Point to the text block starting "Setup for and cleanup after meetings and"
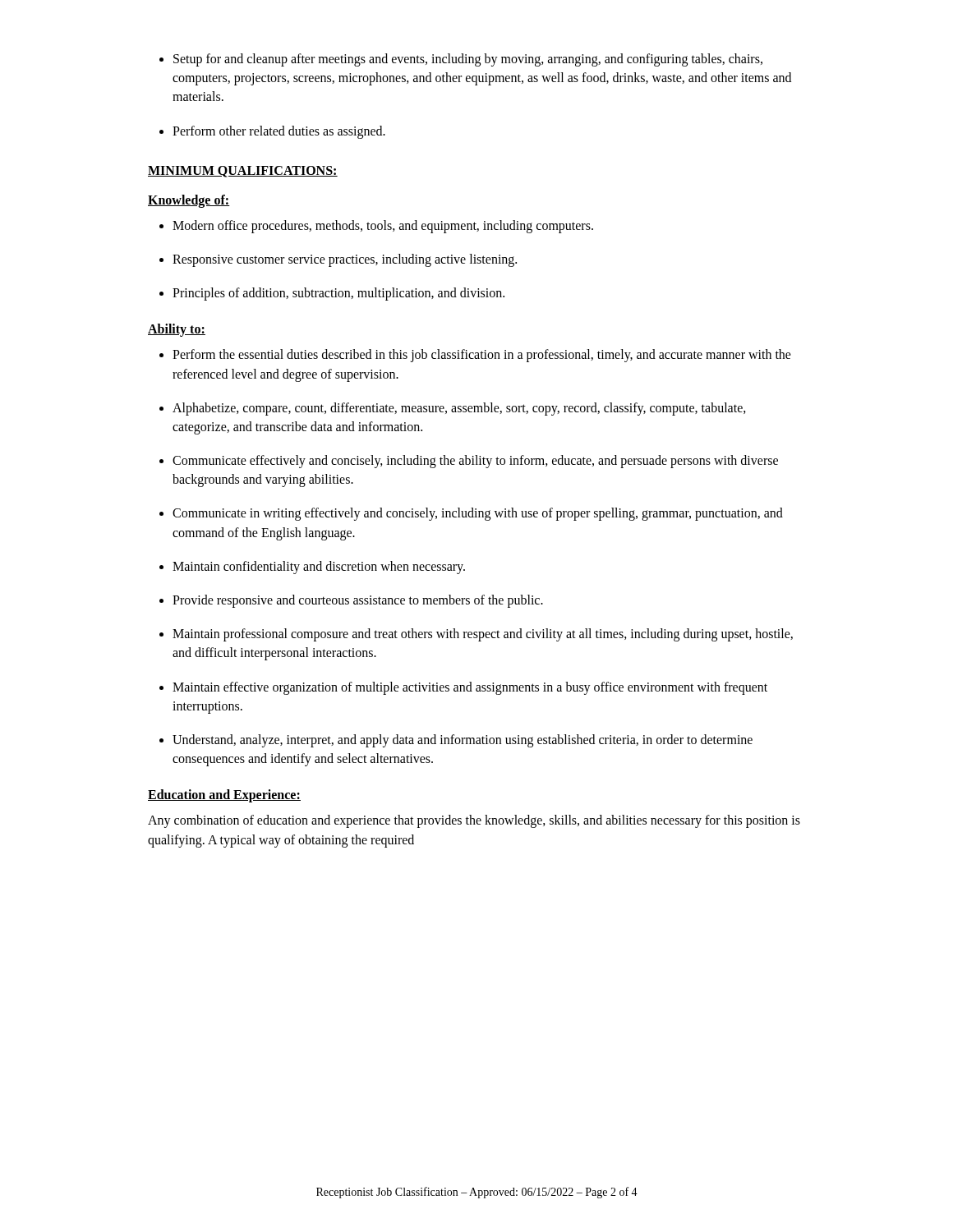953x1232 pixels. tap(476, 78)
